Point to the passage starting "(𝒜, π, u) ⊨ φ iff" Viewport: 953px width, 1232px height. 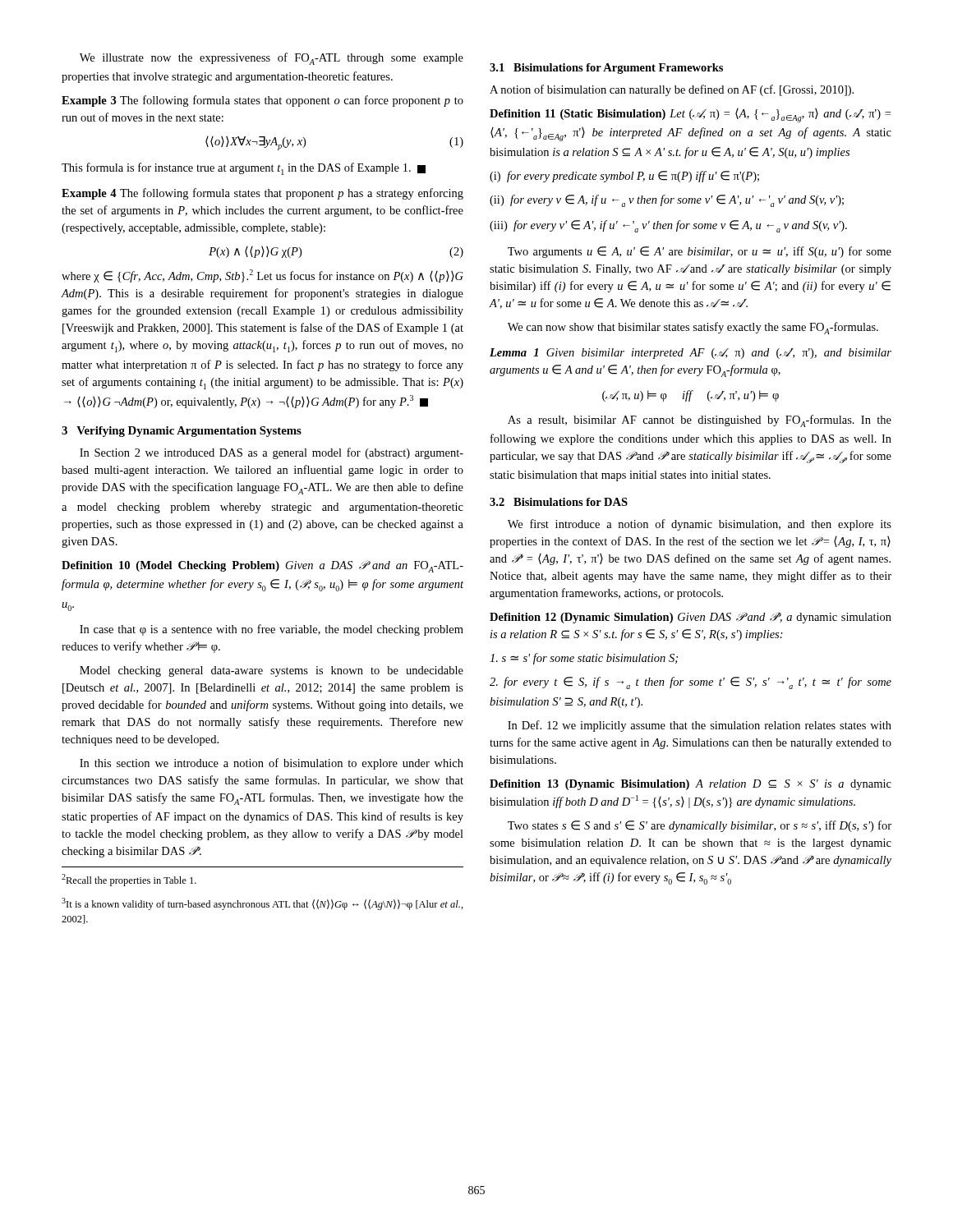(x=690, y=396)
